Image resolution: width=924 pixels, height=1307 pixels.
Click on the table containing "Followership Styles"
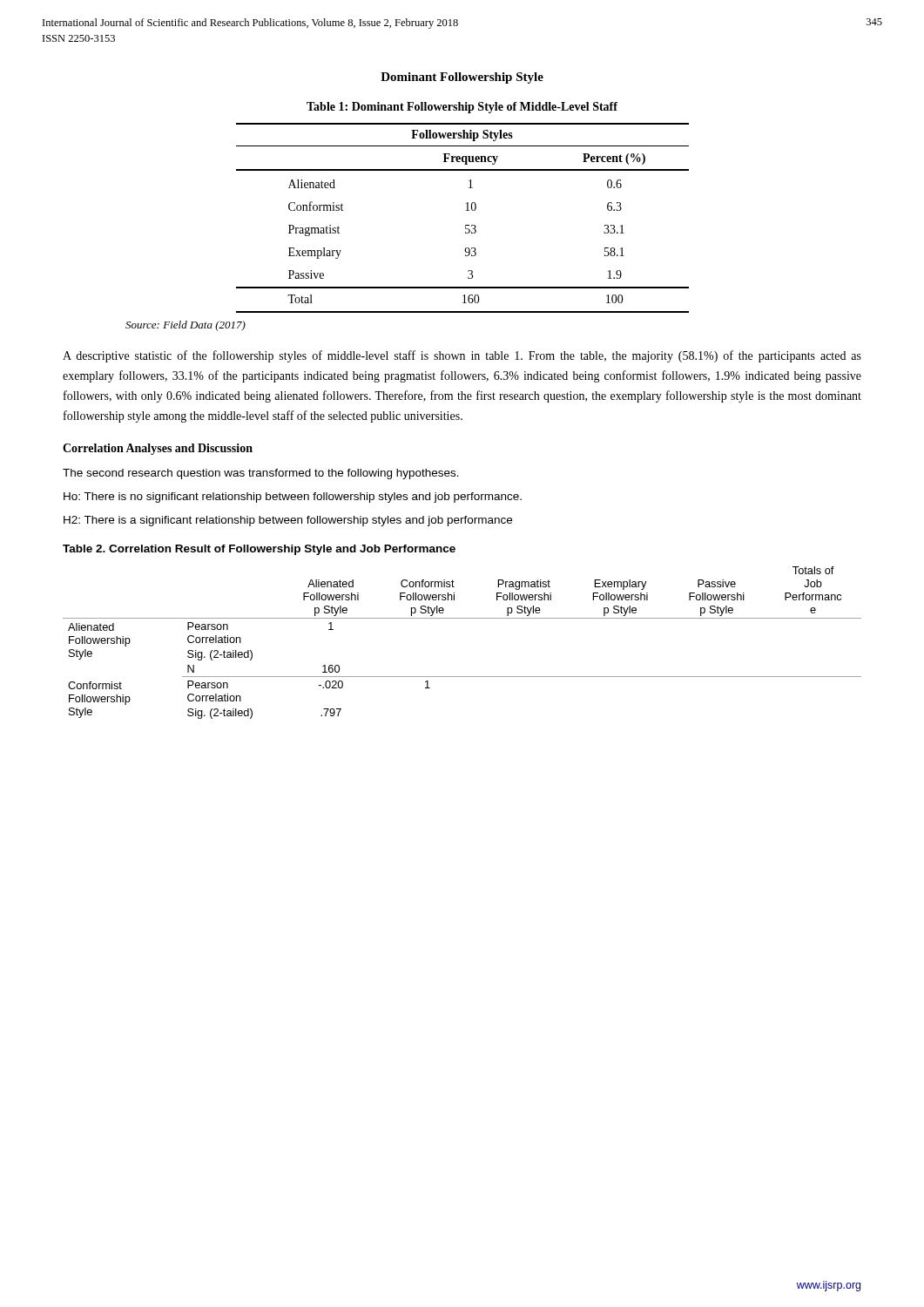click(462, 218)
